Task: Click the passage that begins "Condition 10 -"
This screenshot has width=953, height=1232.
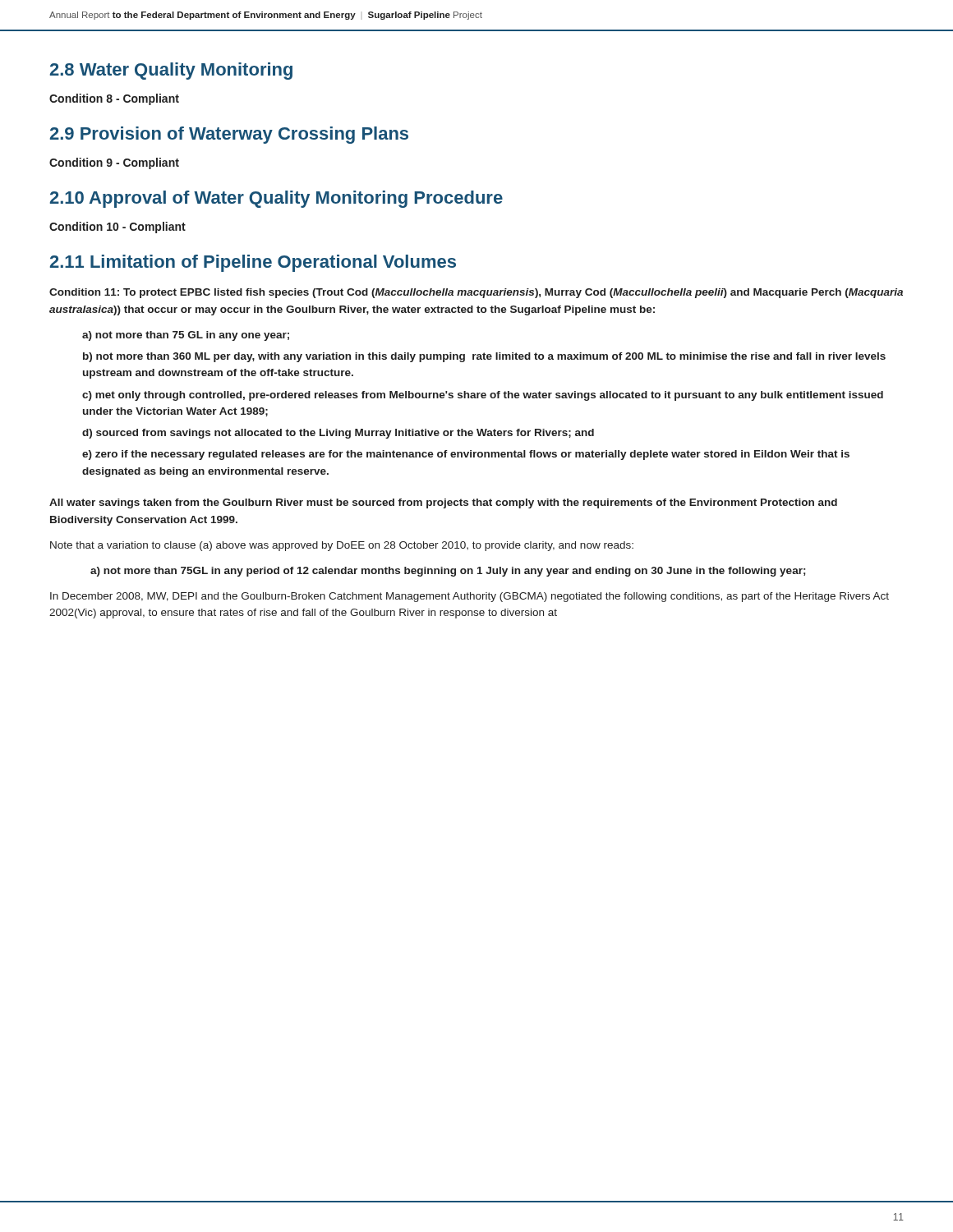Action: click(117, 227)
